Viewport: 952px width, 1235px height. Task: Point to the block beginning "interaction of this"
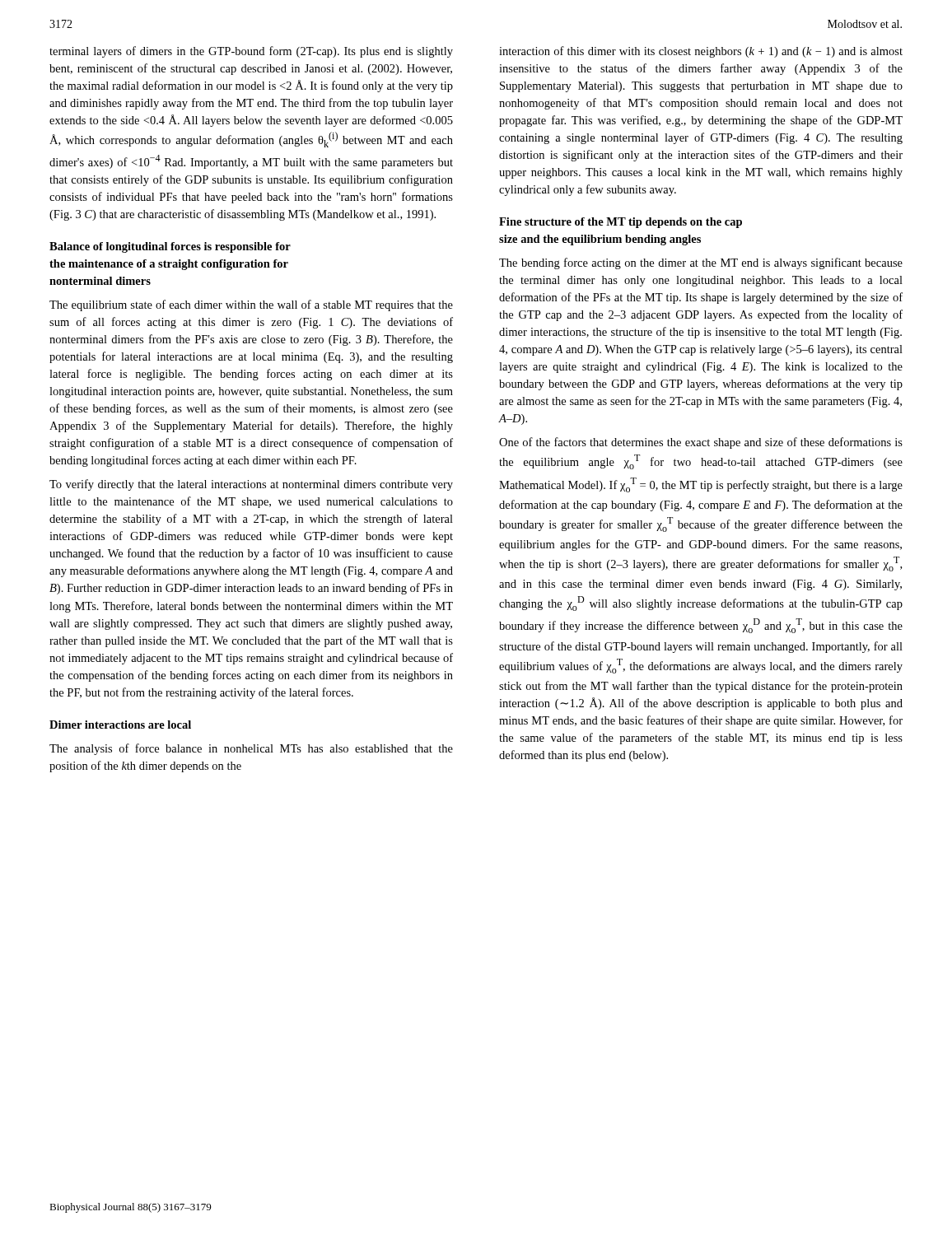[x=701, y=121]
